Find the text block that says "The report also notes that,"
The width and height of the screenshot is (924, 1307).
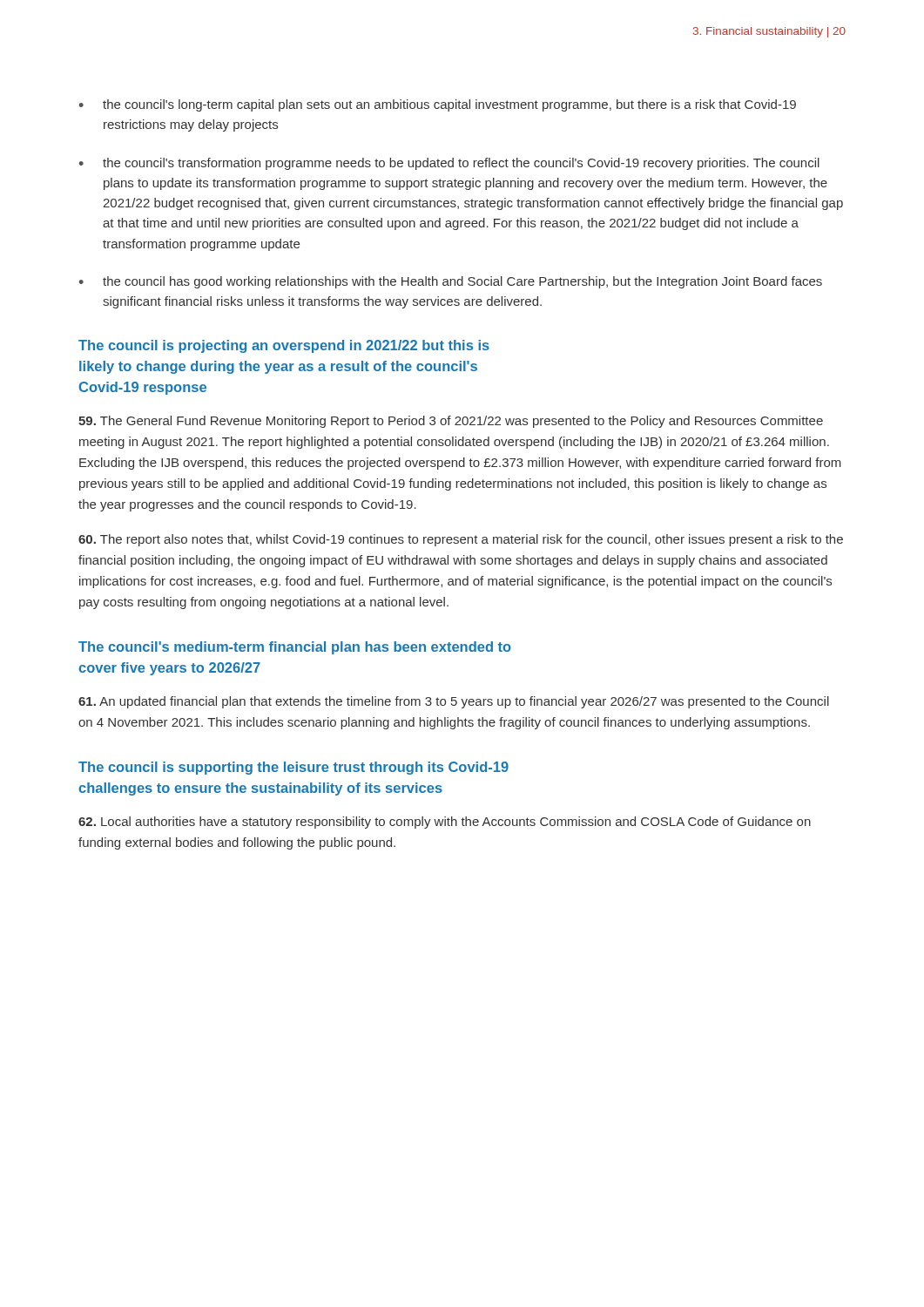coord(461,570)
